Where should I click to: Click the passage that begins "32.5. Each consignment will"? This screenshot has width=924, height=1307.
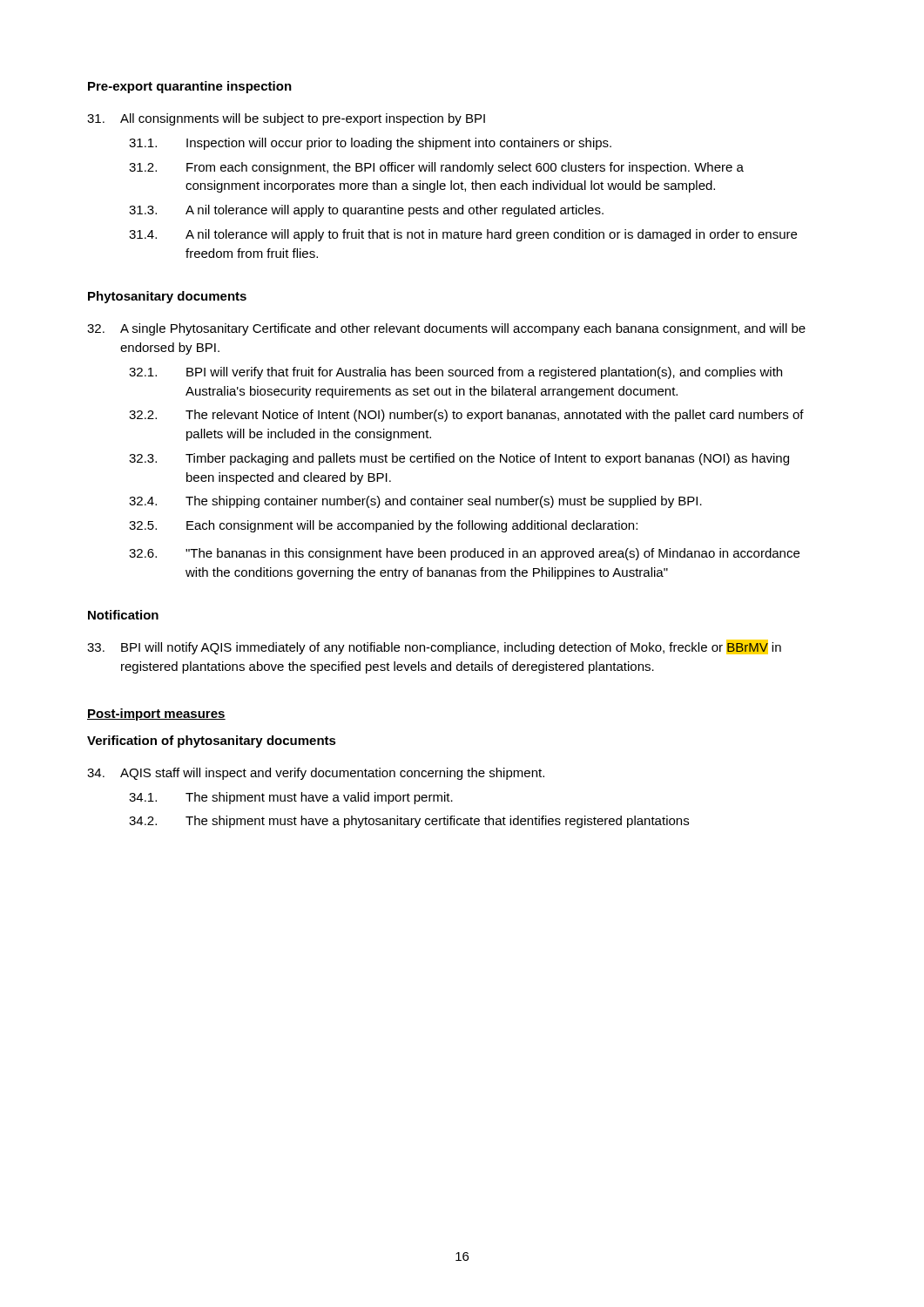[379, 525]
